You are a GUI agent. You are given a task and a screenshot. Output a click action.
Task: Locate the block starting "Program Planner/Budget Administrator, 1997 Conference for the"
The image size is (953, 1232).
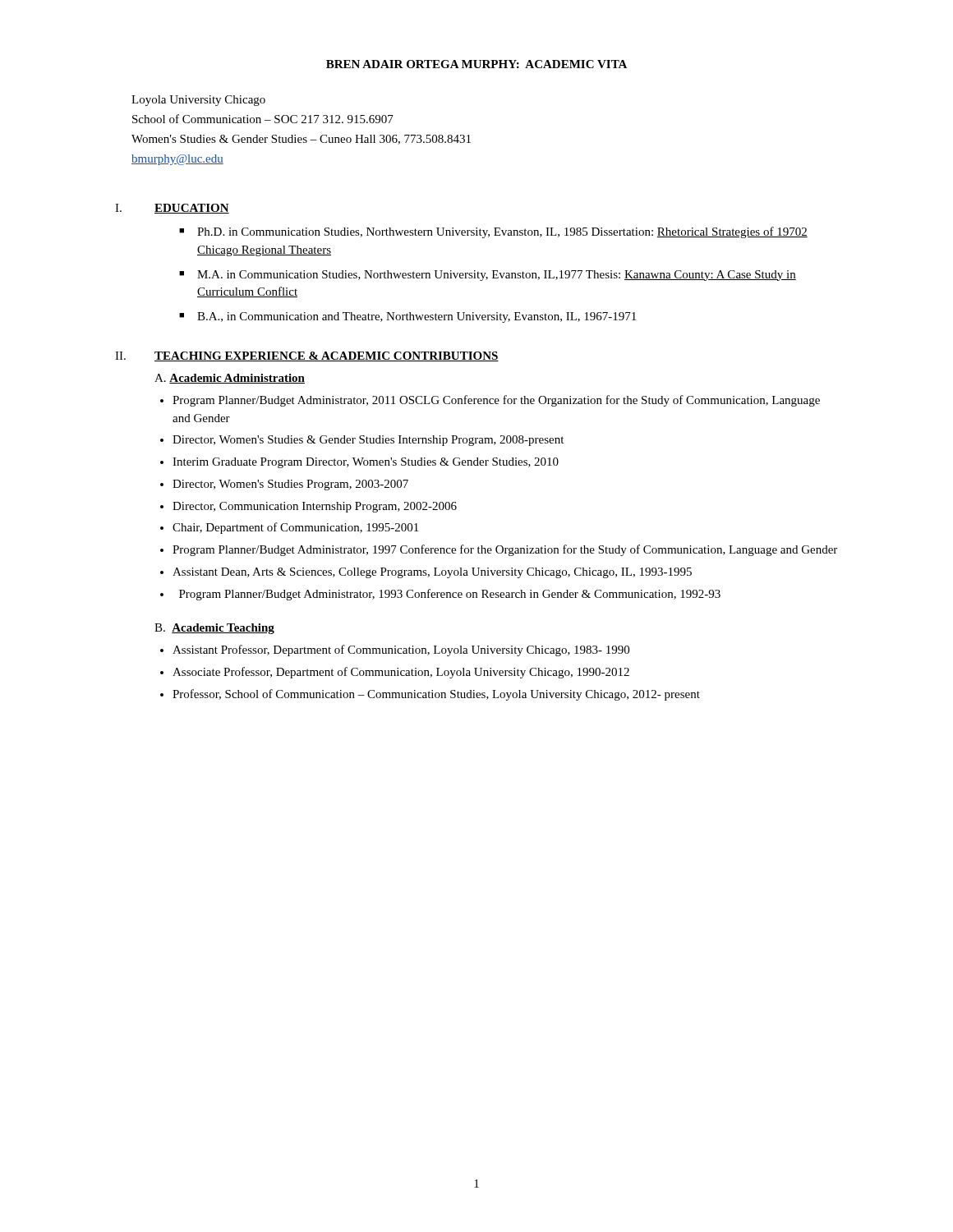tap(505, 549)
